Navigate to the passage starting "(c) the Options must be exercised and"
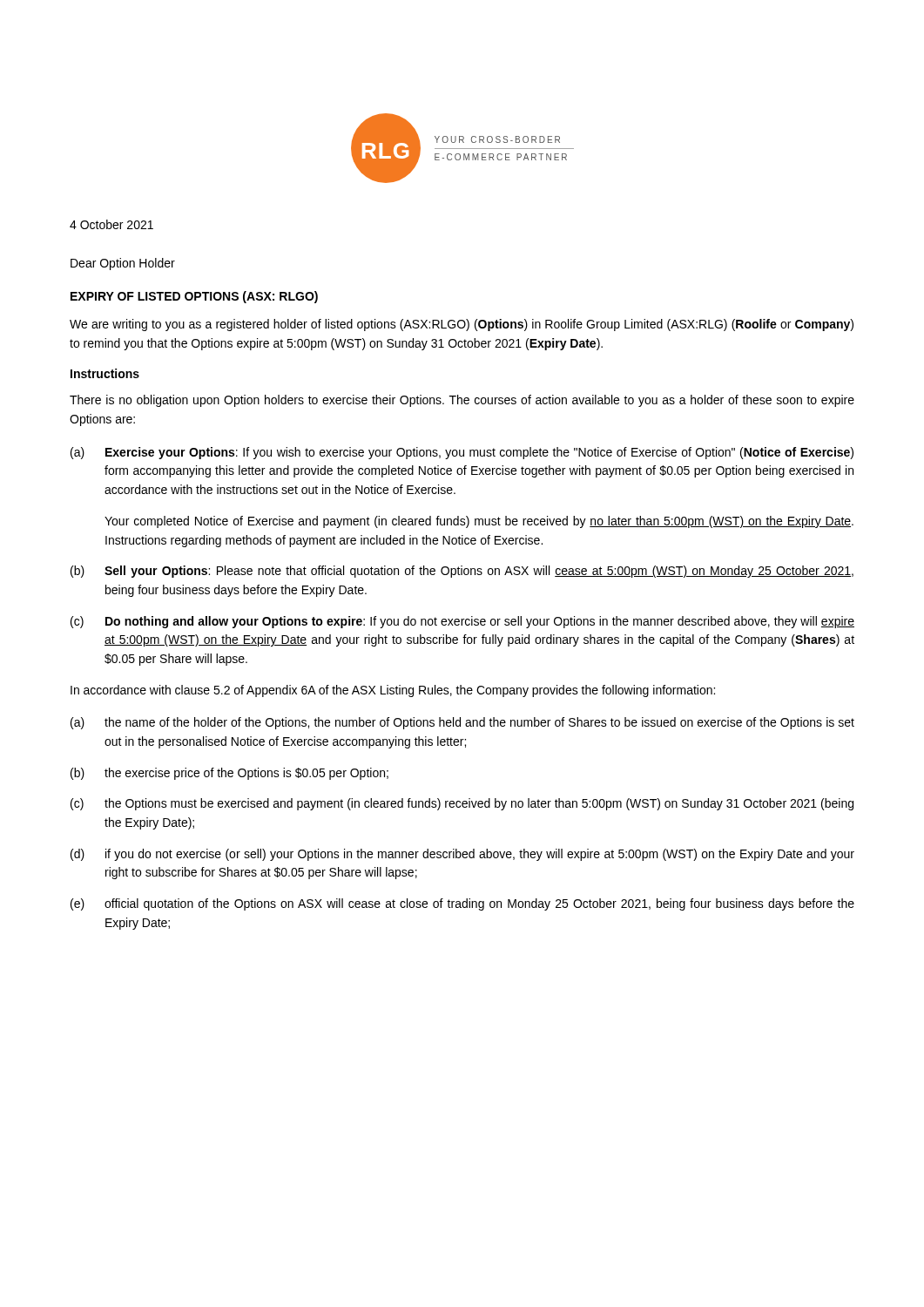 coord(462,814)
